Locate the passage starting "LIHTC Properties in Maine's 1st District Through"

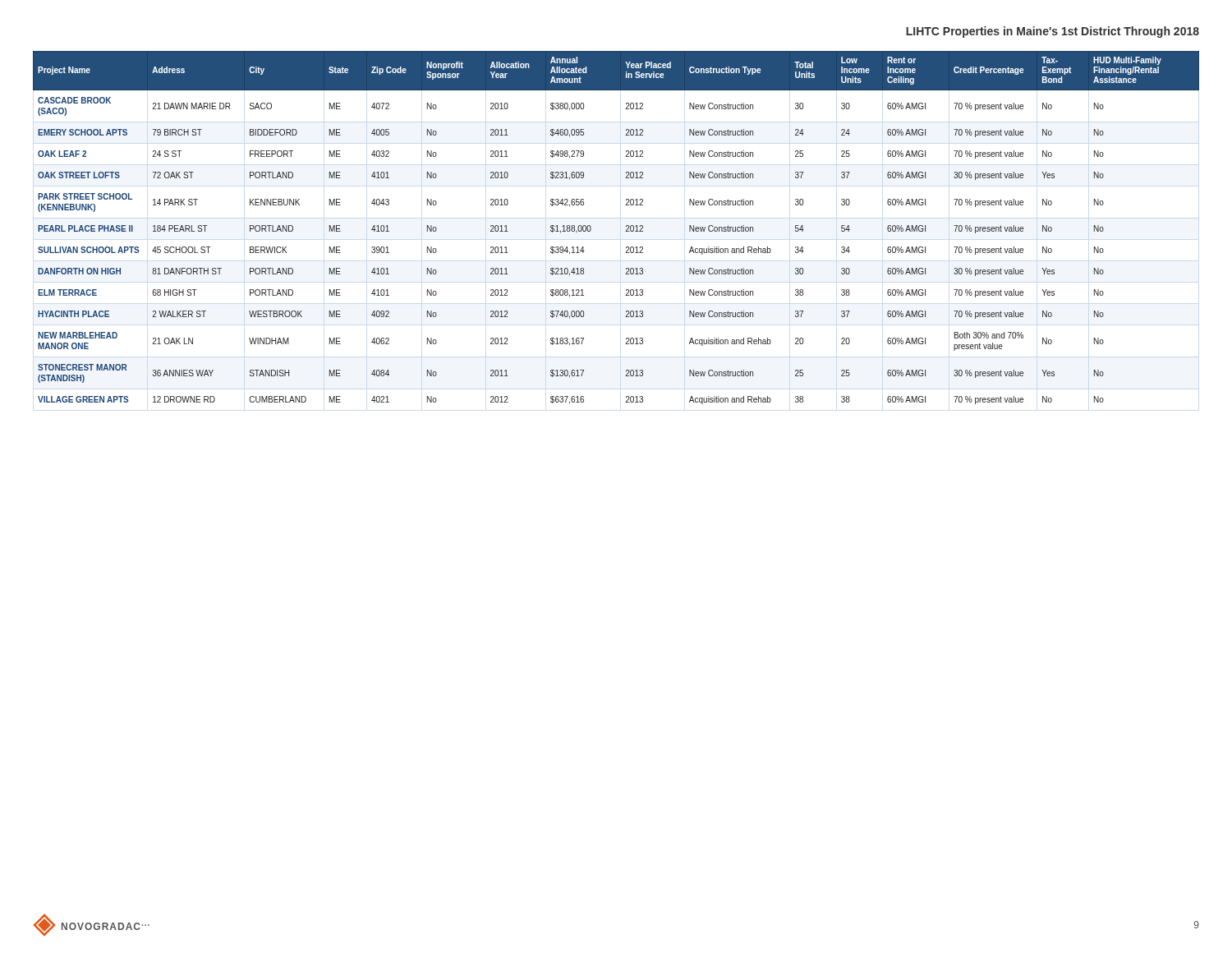(1052, 31)
